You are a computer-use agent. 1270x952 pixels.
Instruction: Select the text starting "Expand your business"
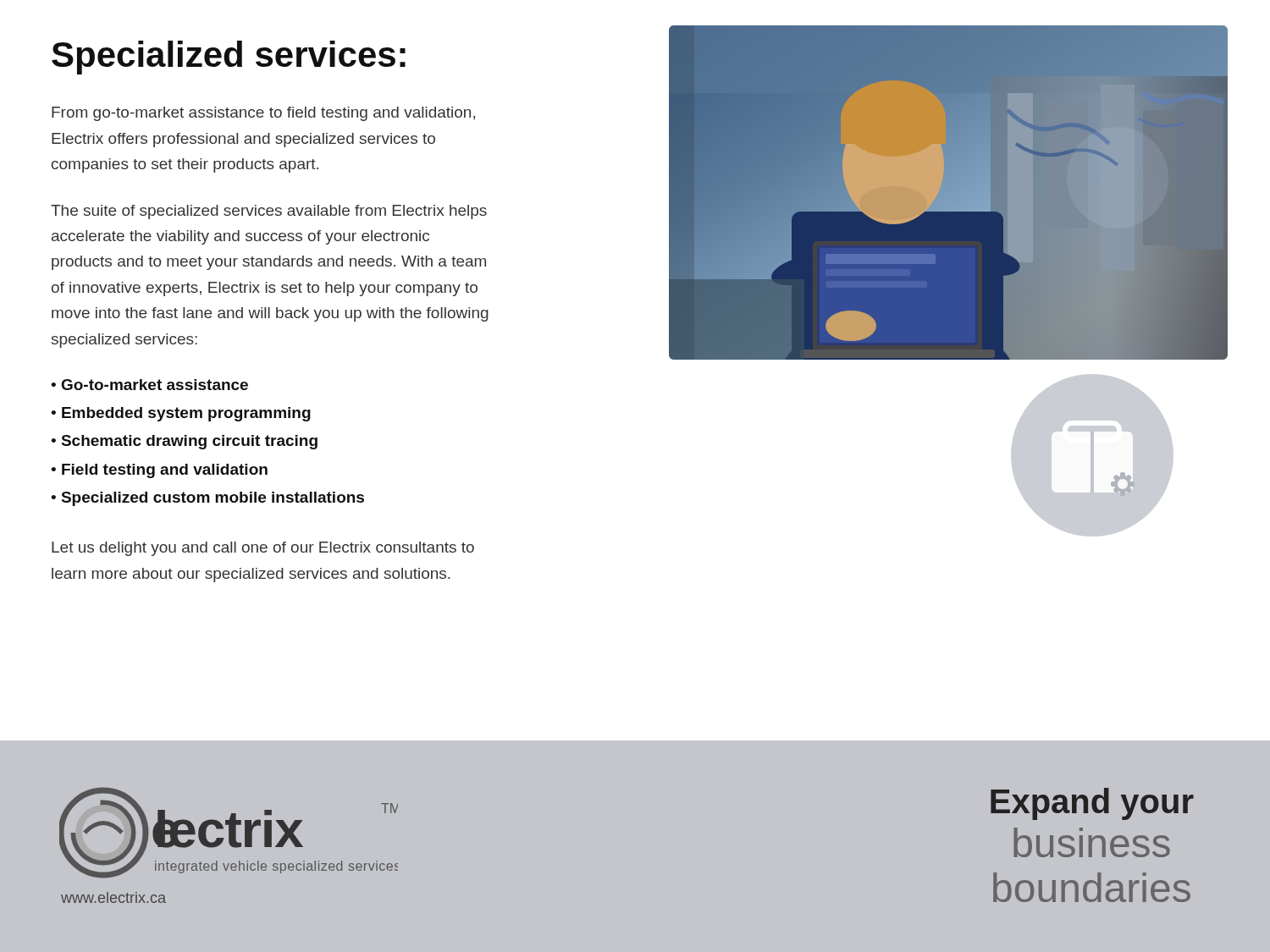pyautogui.click(x=1091, y=846)
